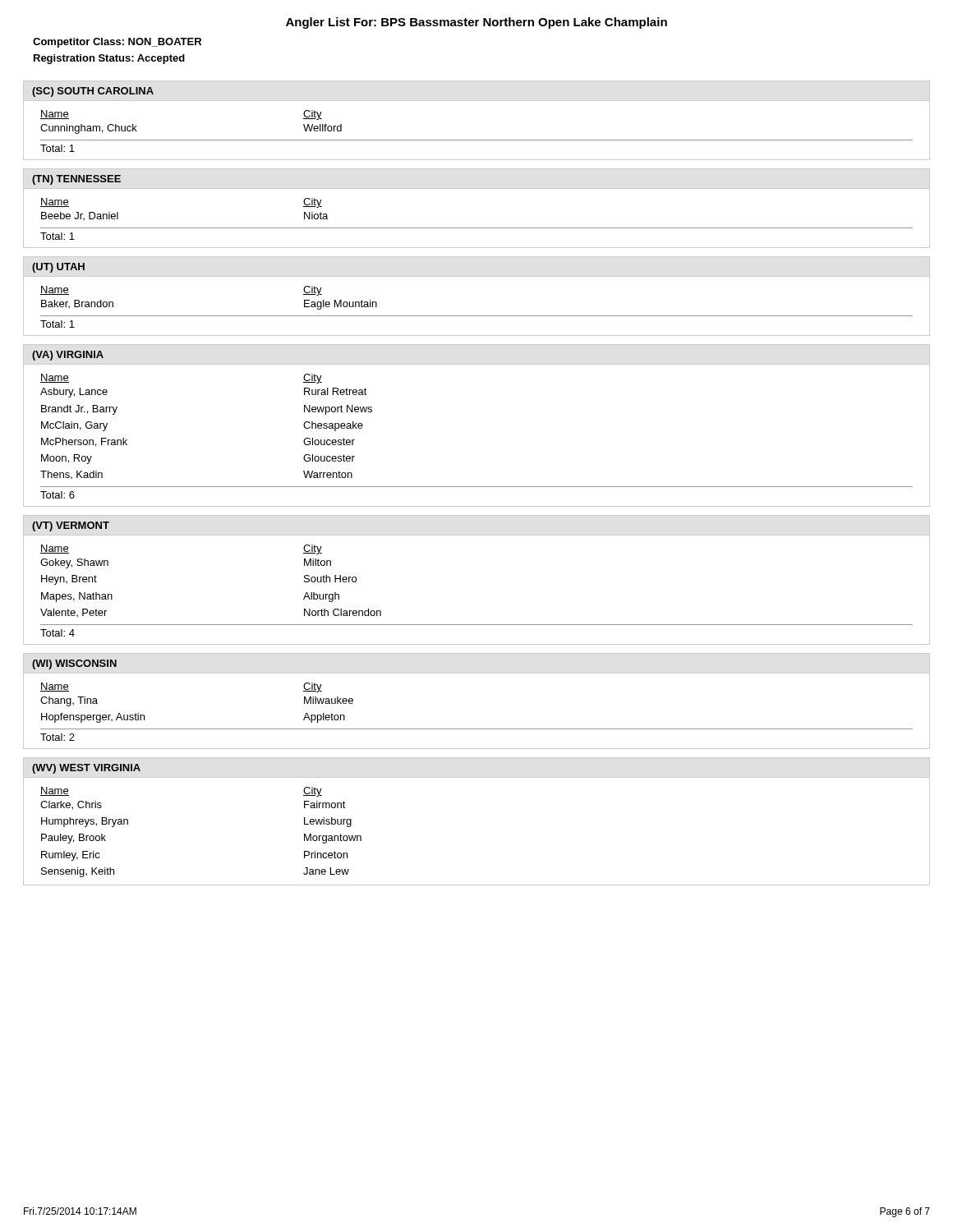The height and width of the screenshot is (1232, 953).
Task: Locate the table with the text "NameBaker, Brandon CityEagle"
Action: pyautogui.click(x=476, y=307)
